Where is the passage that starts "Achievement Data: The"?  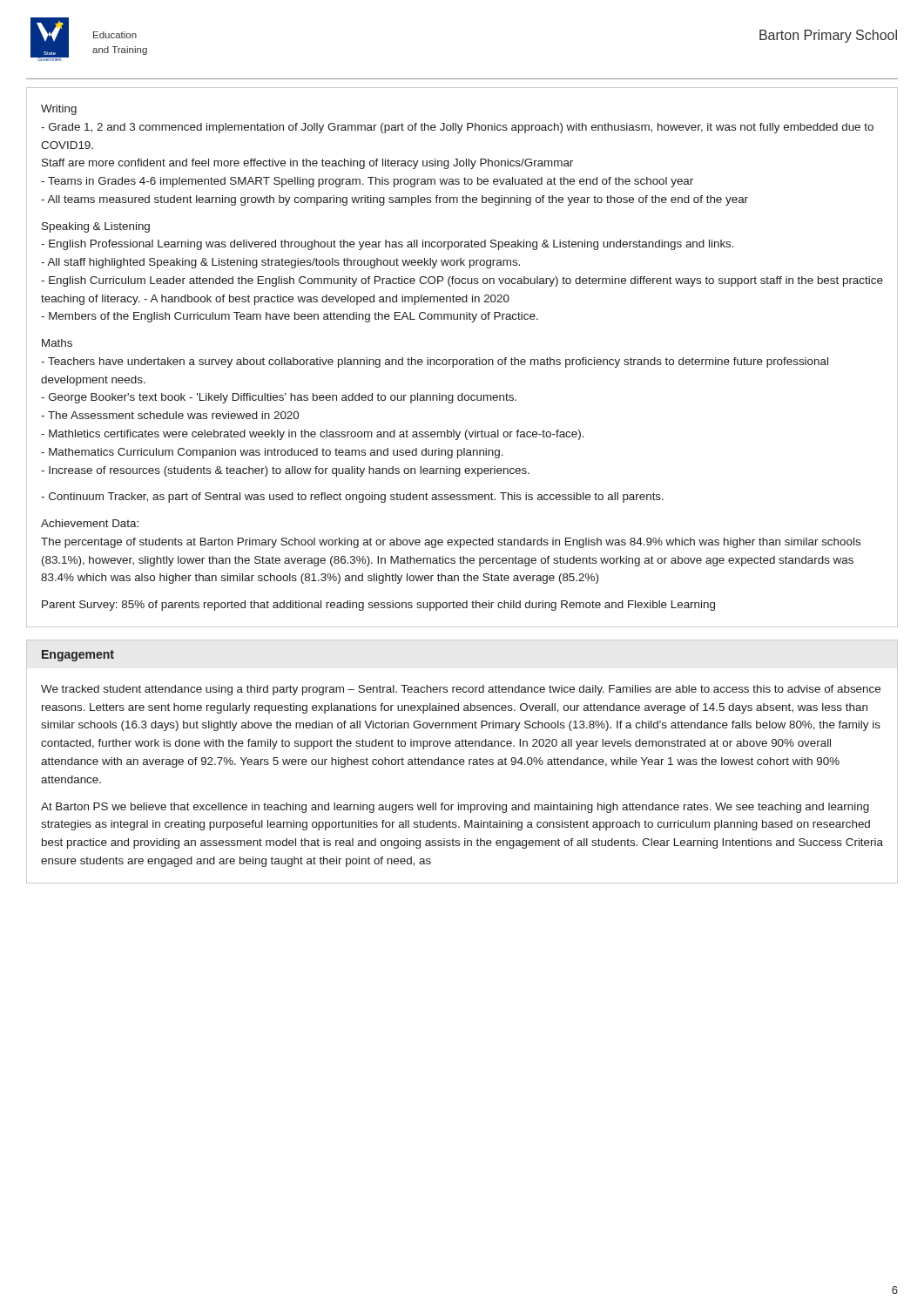tap(451, 550)
